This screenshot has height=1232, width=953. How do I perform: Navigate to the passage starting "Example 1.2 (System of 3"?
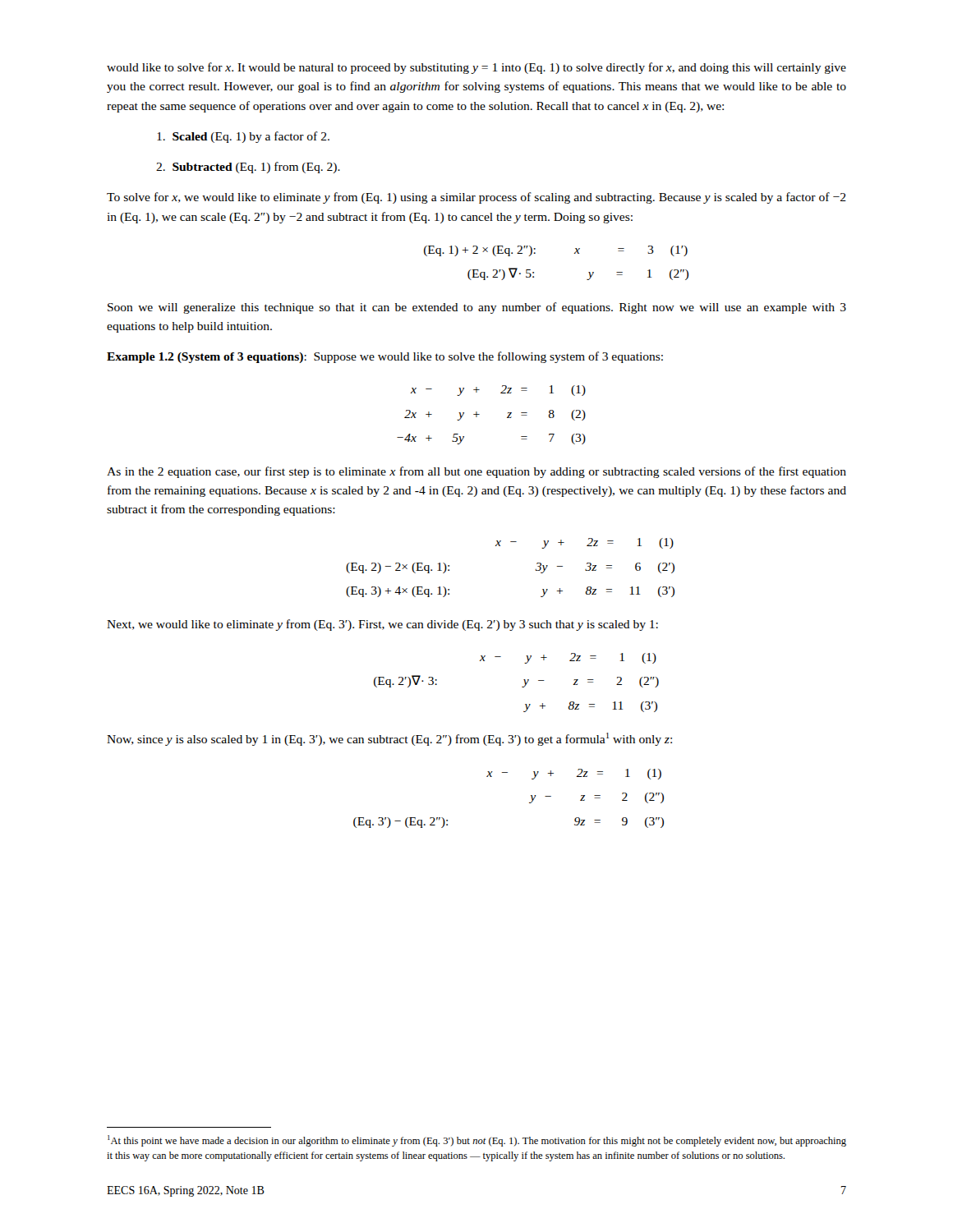[476, 356]
